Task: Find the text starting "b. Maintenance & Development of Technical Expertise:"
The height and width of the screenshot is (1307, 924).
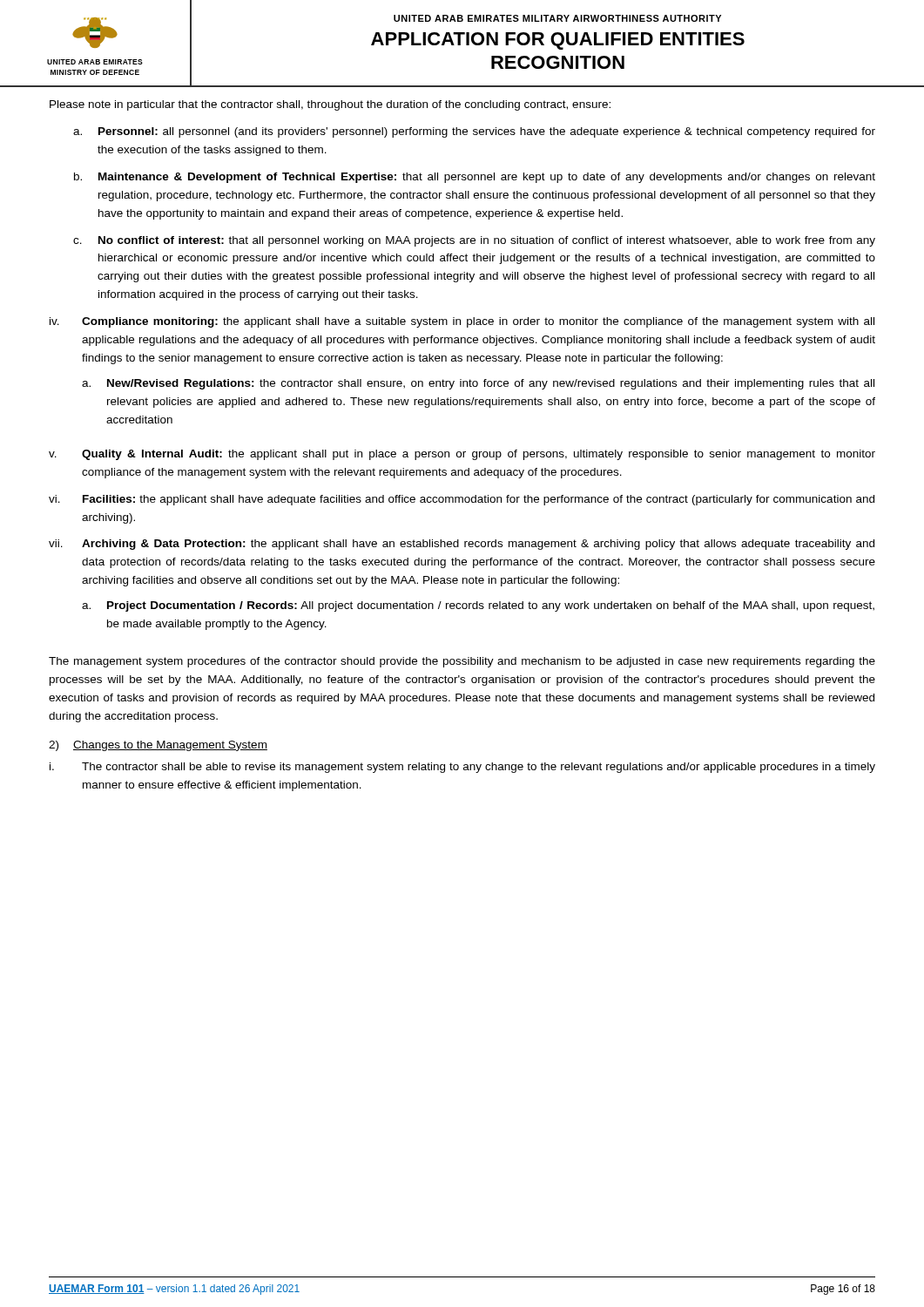Action: point(474,195)
